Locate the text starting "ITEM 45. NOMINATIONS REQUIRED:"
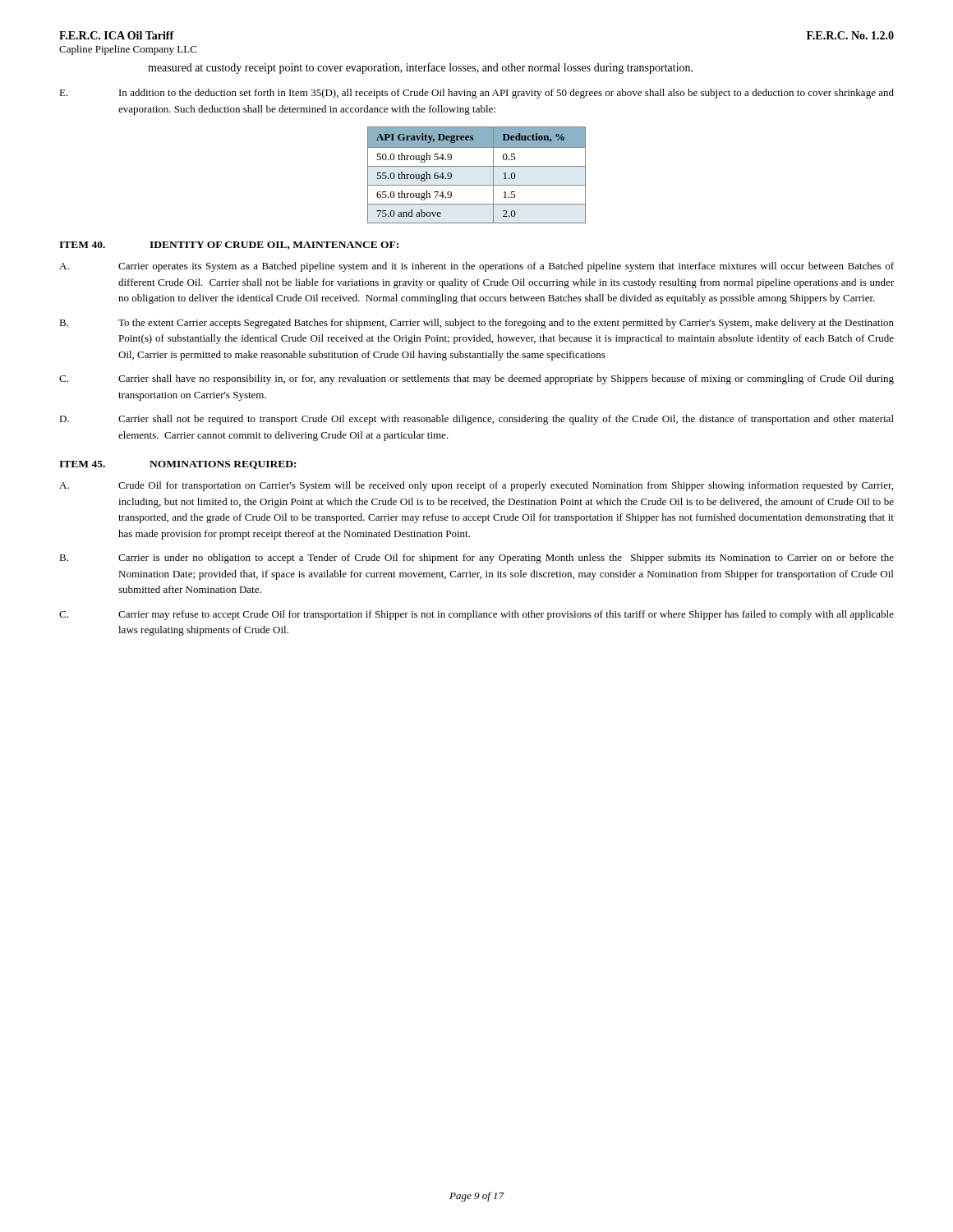Image resolution: width=953 pixels, height=1232 pixels. tap(178, 464)
